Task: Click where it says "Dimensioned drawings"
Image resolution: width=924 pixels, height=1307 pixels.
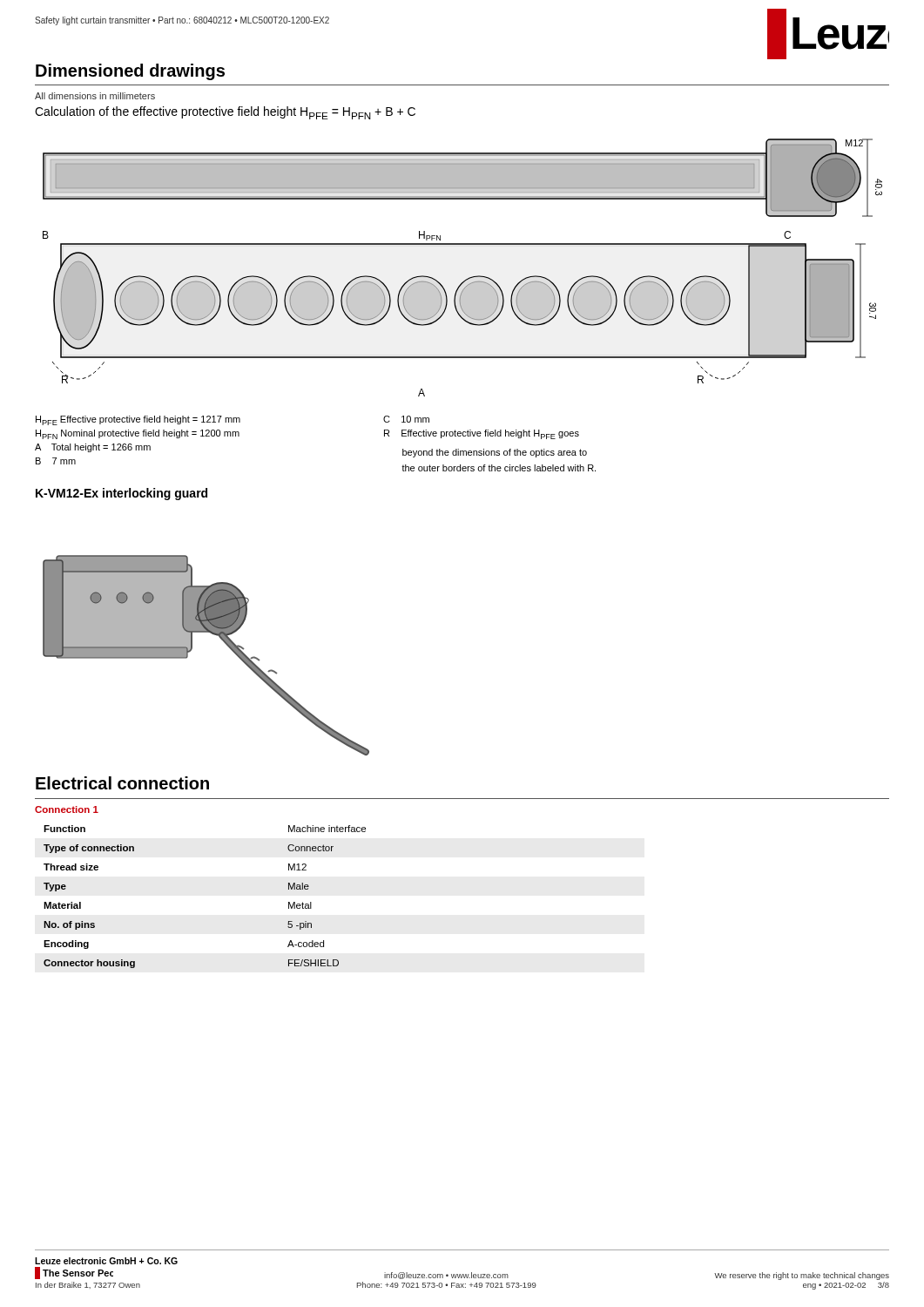Action: tap(130, 71)
